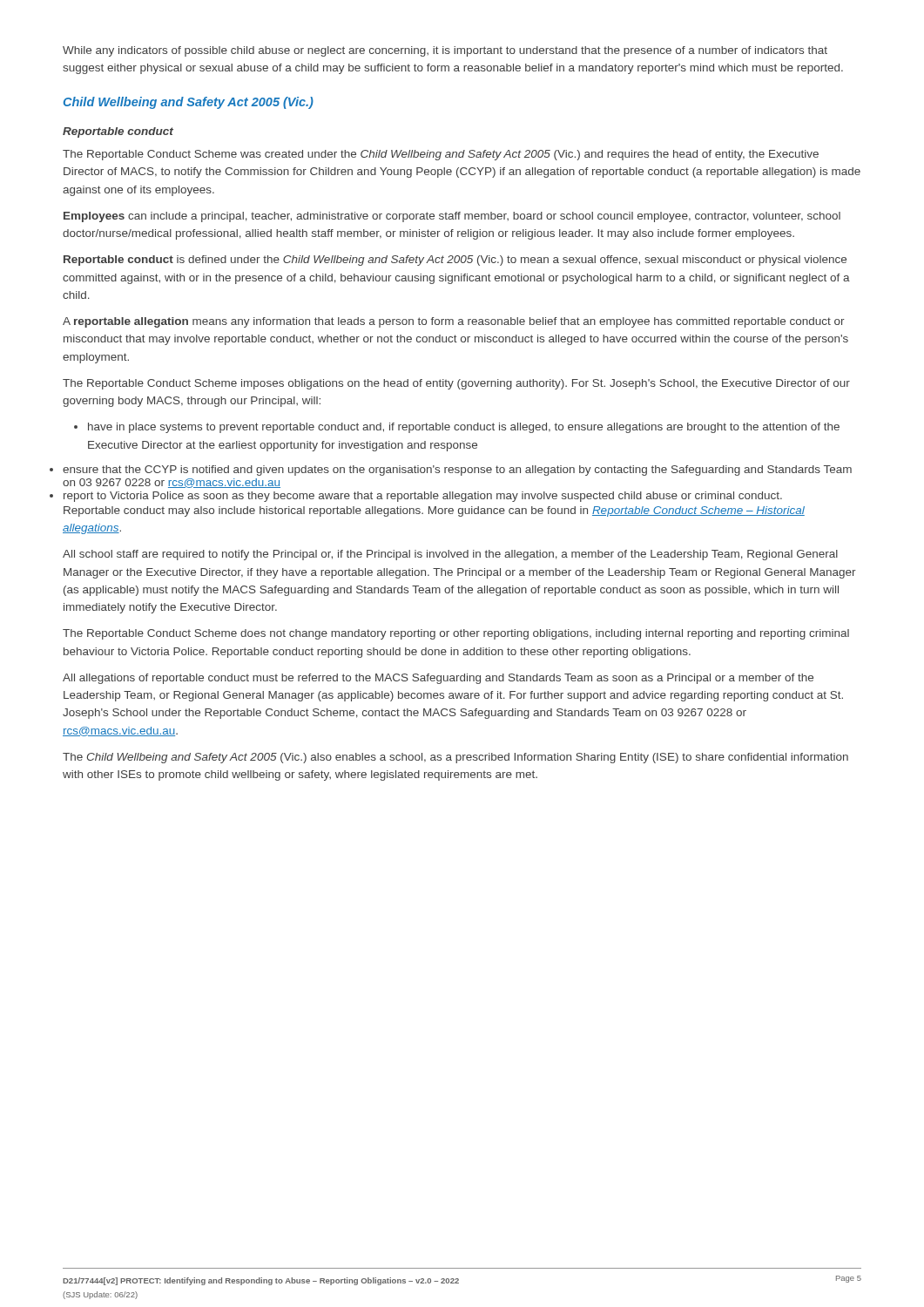924x1307 pixels.
Task: Locate the element starting "While any indicators of possible child"
Action: point(462,59)
